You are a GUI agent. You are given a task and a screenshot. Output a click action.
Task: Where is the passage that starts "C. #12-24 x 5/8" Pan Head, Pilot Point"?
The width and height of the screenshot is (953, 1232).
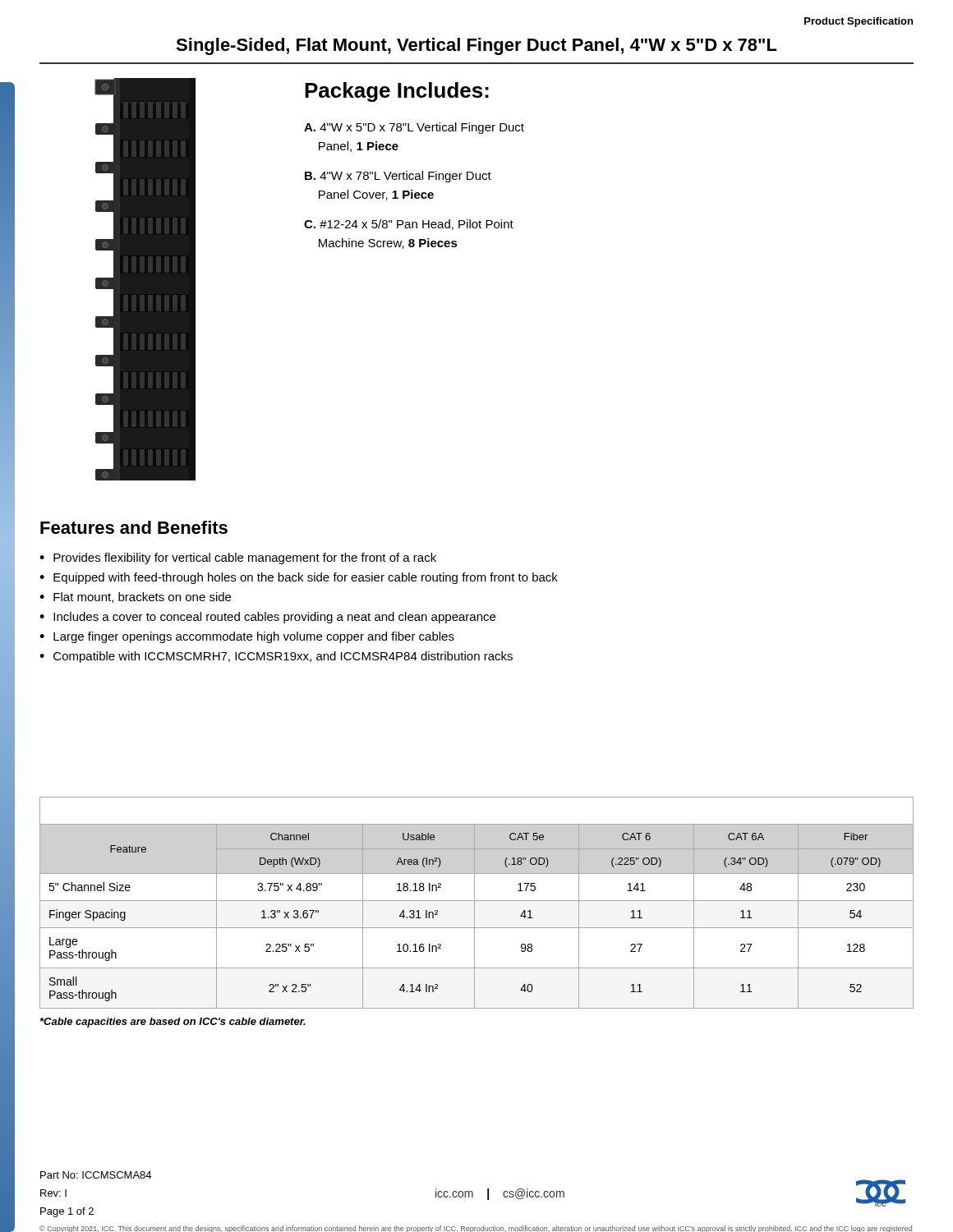(409, 233)
